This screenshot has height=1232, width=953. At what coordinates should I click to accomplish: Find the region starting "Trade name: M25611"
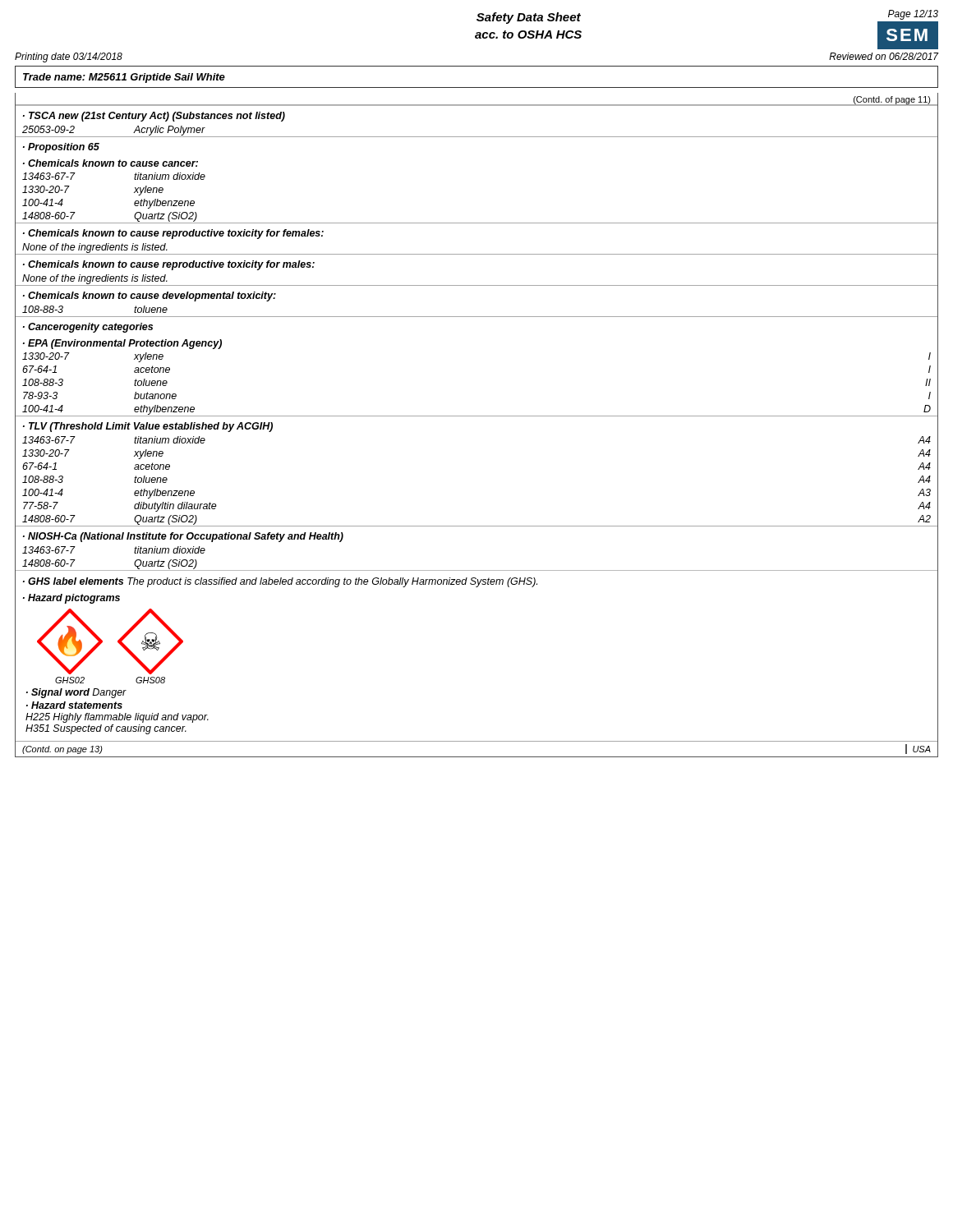tap(124, 77)
